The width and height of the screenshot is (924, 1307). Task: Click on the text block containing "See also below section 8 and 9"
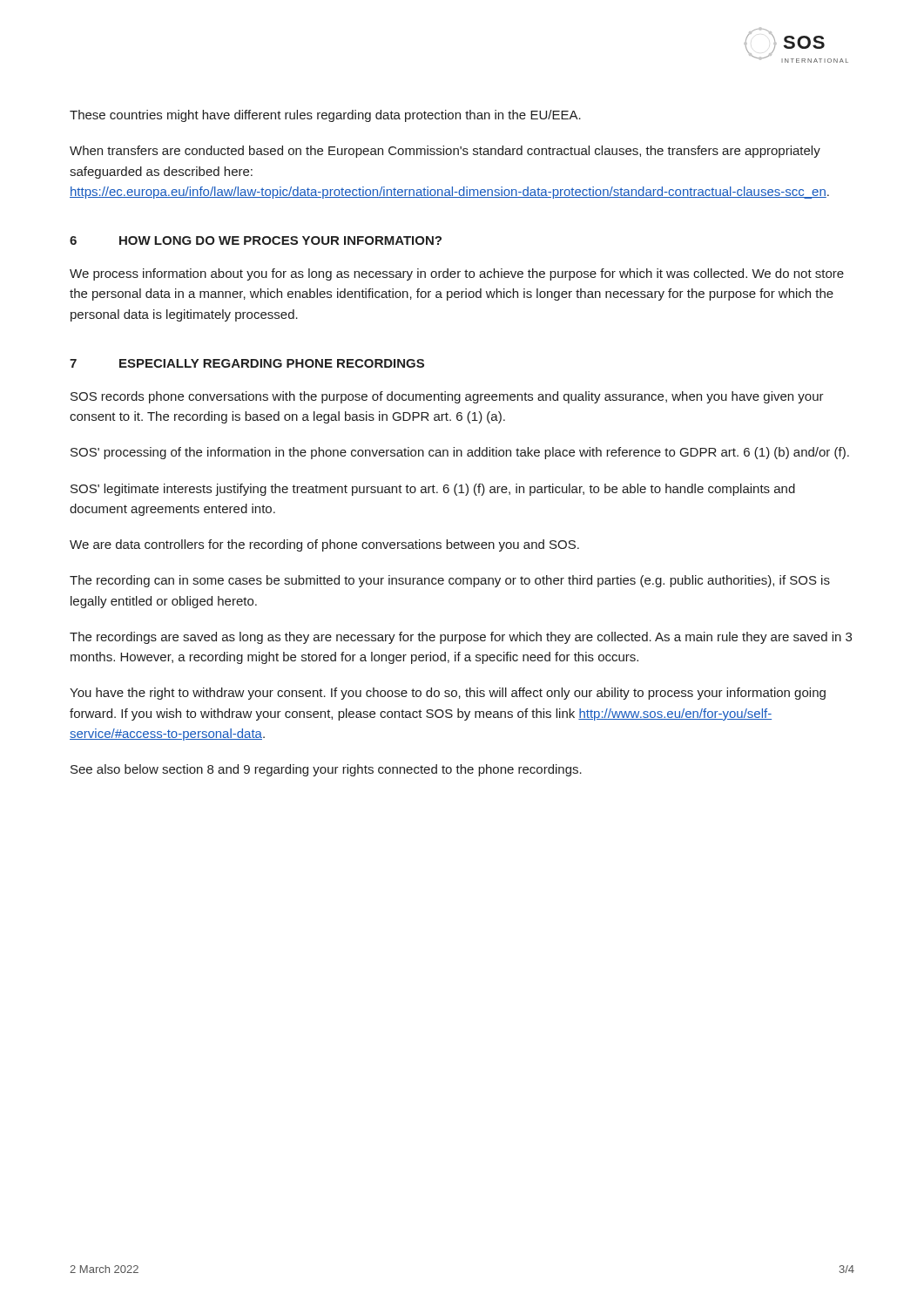tap(326, 769)
